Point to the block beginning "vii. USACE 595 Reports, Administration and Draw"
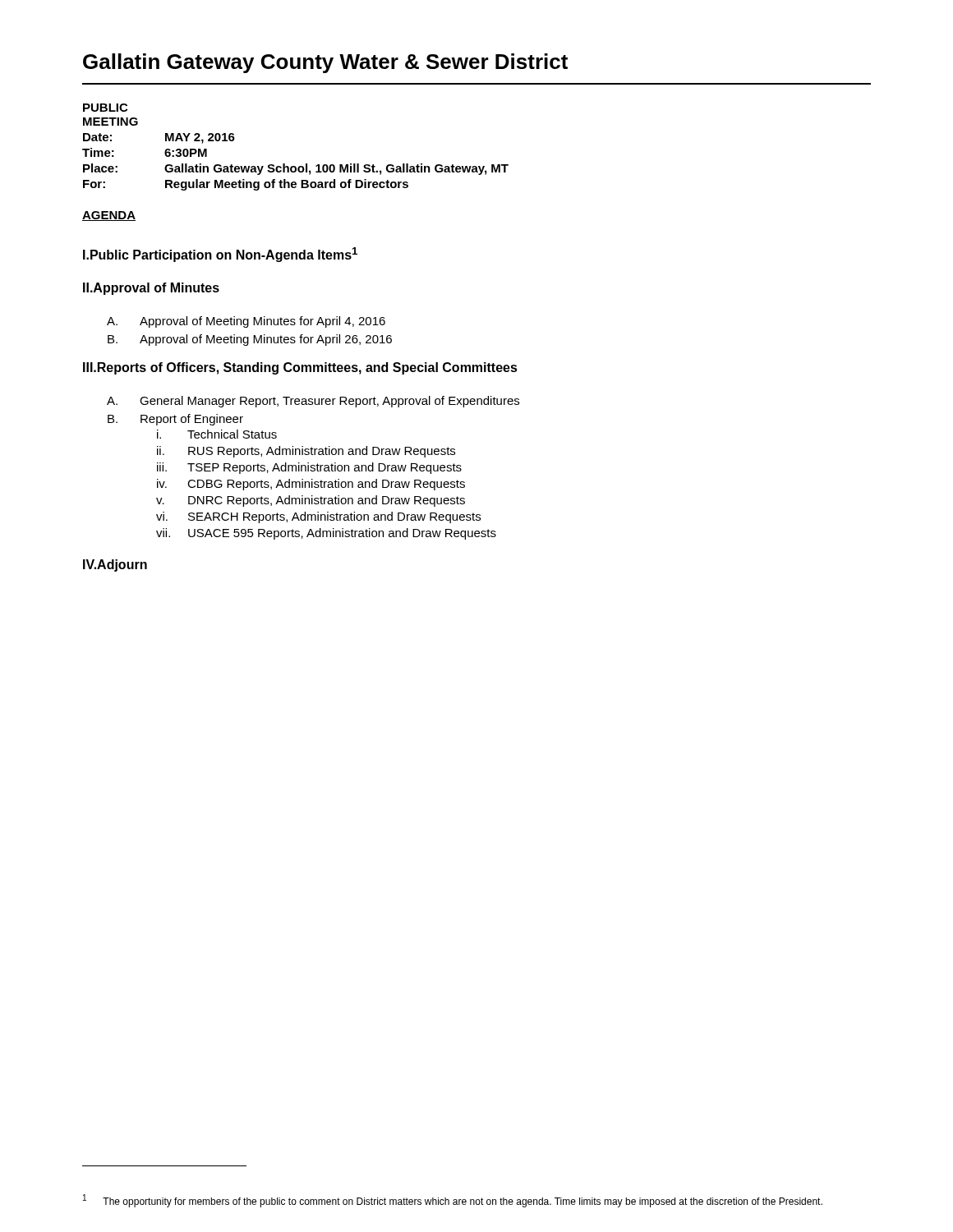This screenshot has height=1232, width=953. pos(326,533)
